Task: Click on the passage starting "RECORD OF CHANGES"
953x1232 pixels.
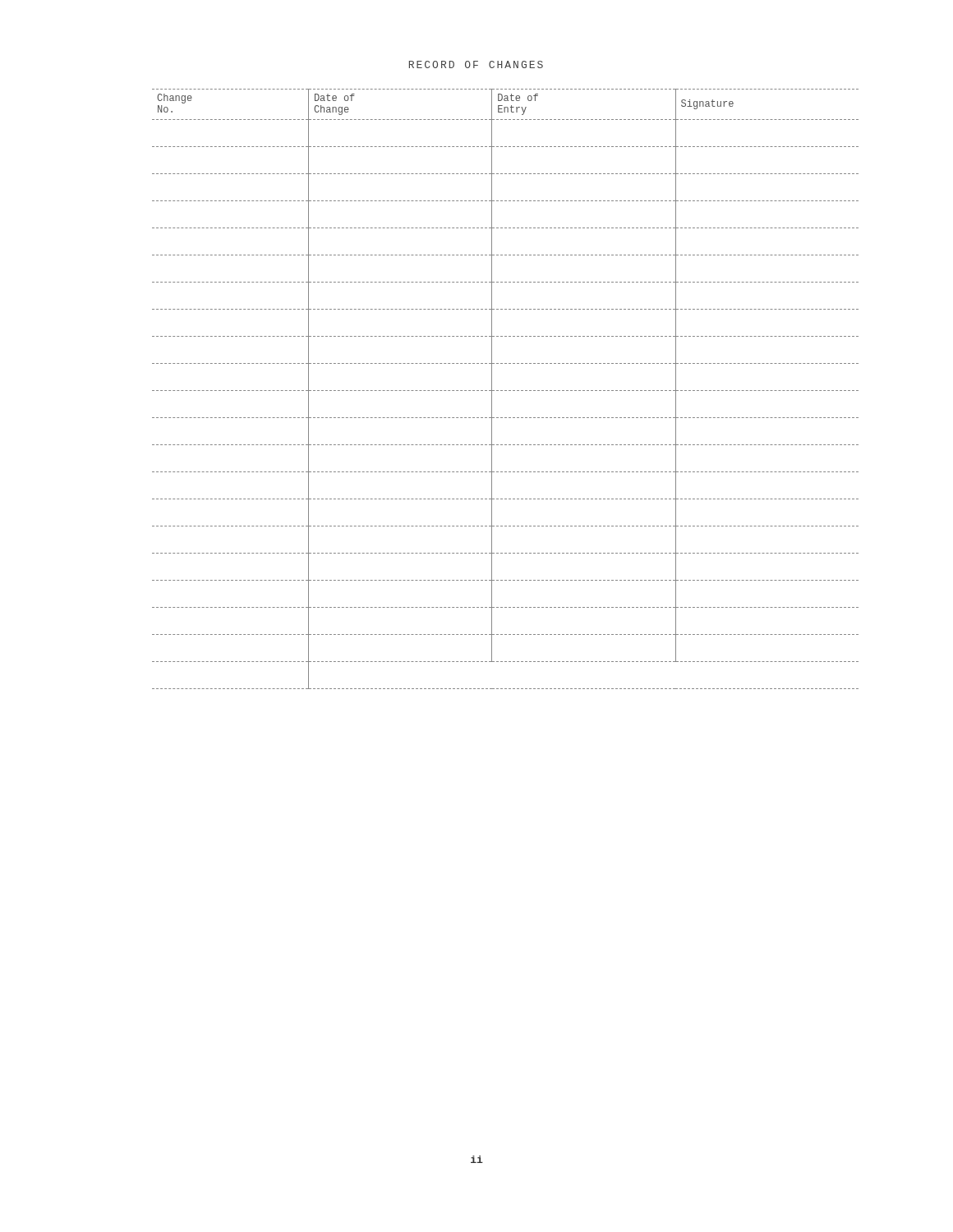Action: point(476,65)
